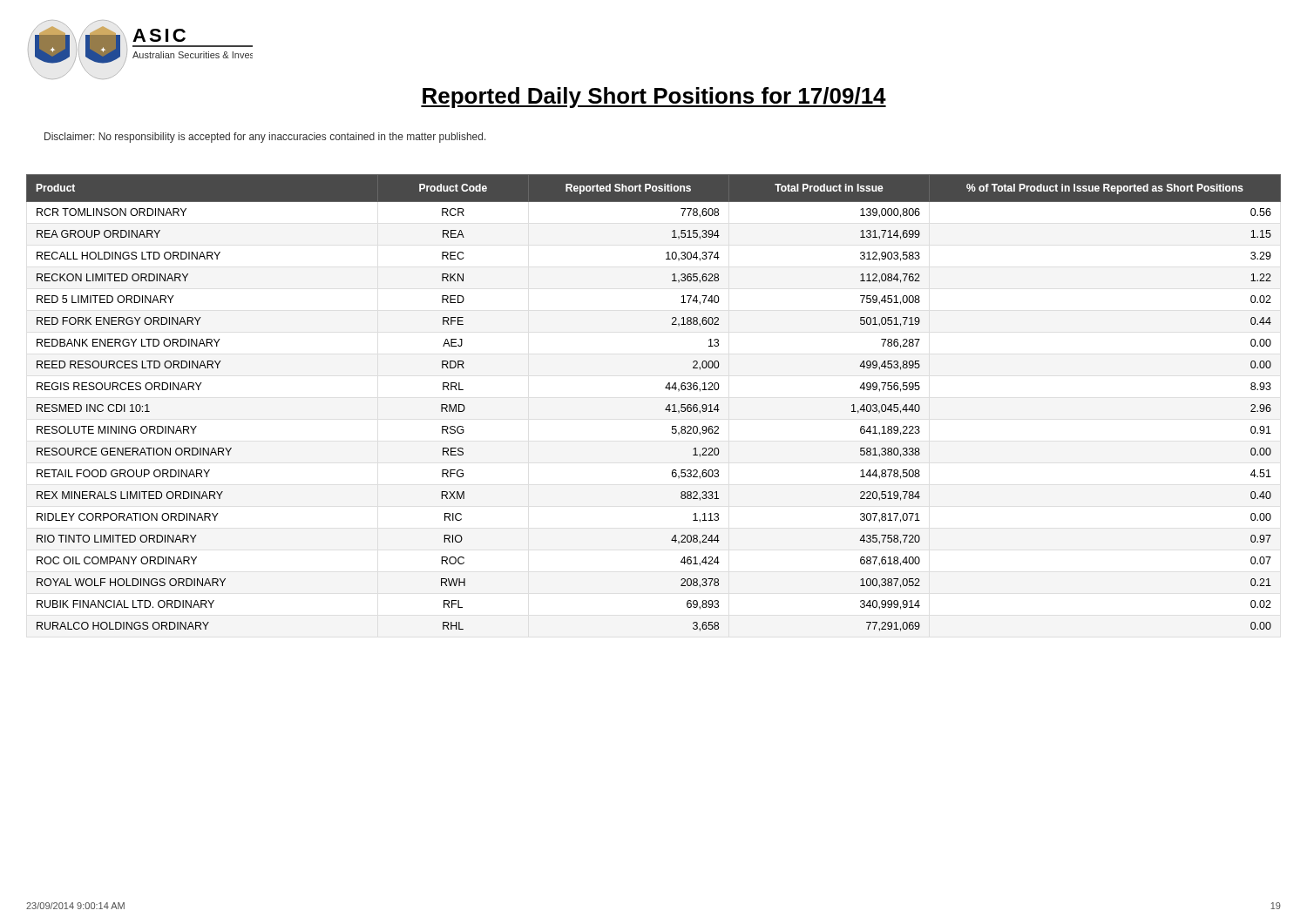Click on the text block that reads "Disclaimer: No responsibility is accepted for any"
The width and height of the screenshot is (1307, 924).
(265, 137)
